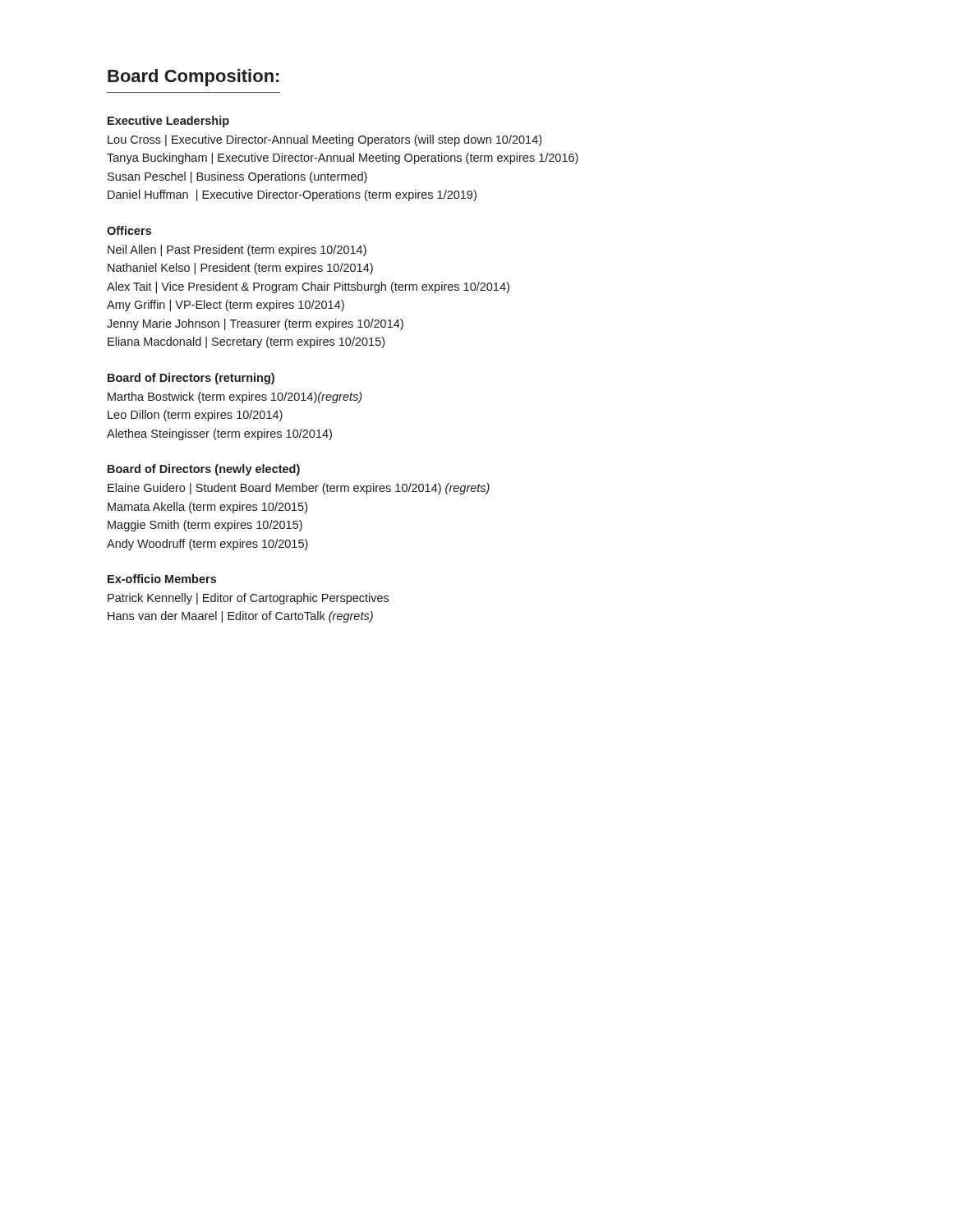Find the text block starting "Neil Allen | Past President (term expires 10/2014)"
This screenshot has height=1232, width=953.
point(308,296)
